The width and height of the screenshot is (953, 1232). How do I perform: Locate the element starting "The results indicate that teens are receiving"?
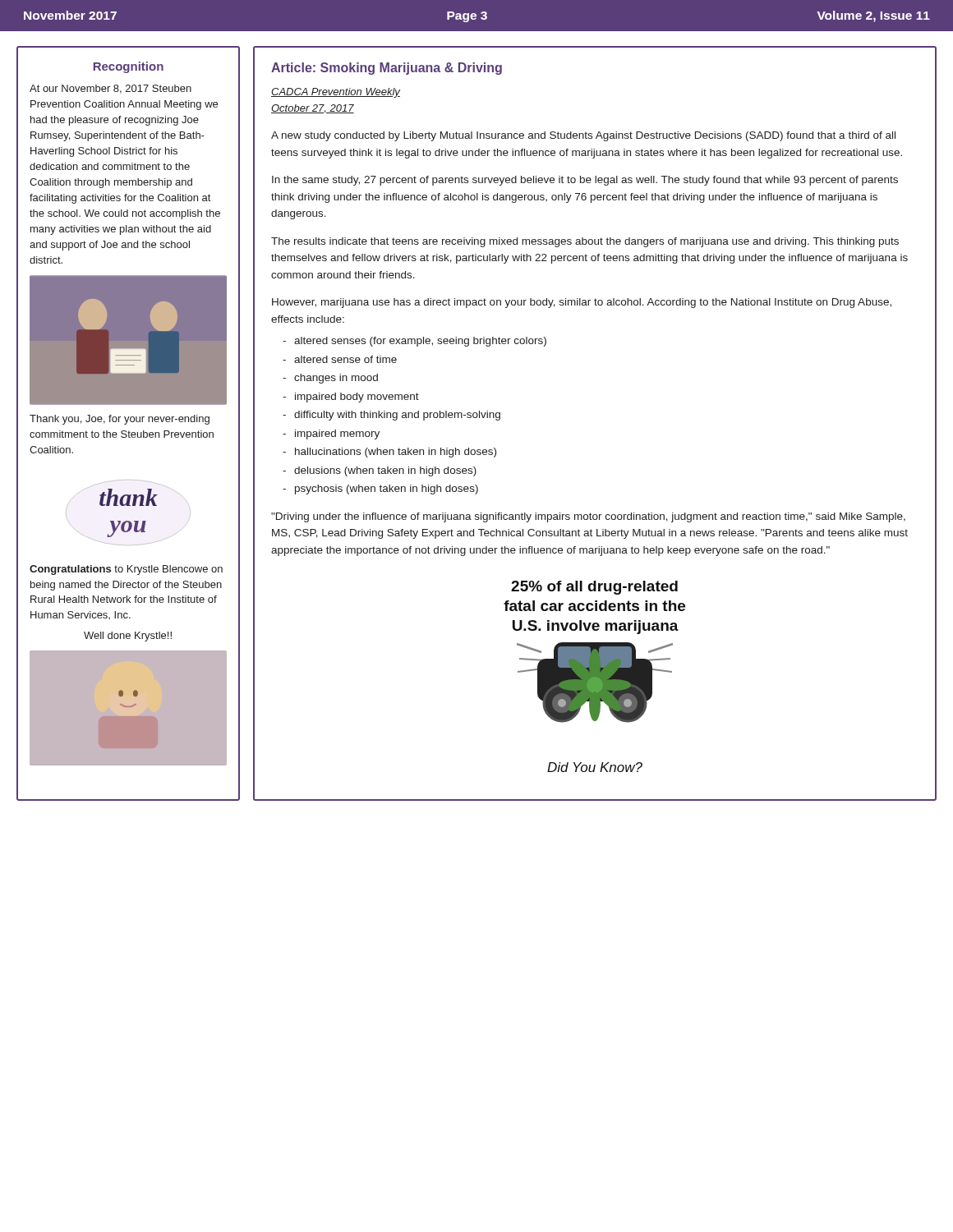coord(590,258)
